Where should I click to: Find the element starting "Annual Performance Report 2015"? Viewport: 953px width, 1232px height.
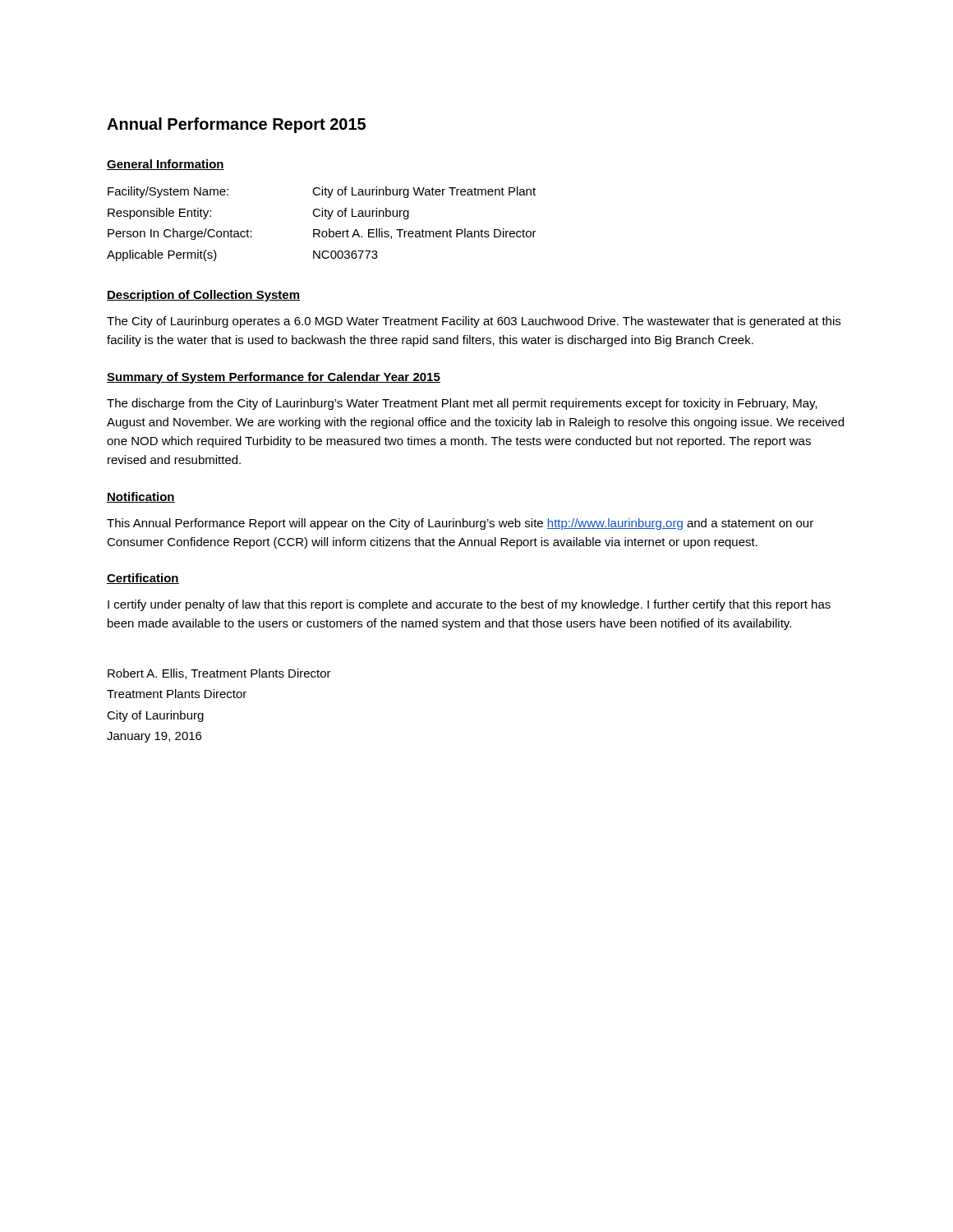[x=236, y=124]
